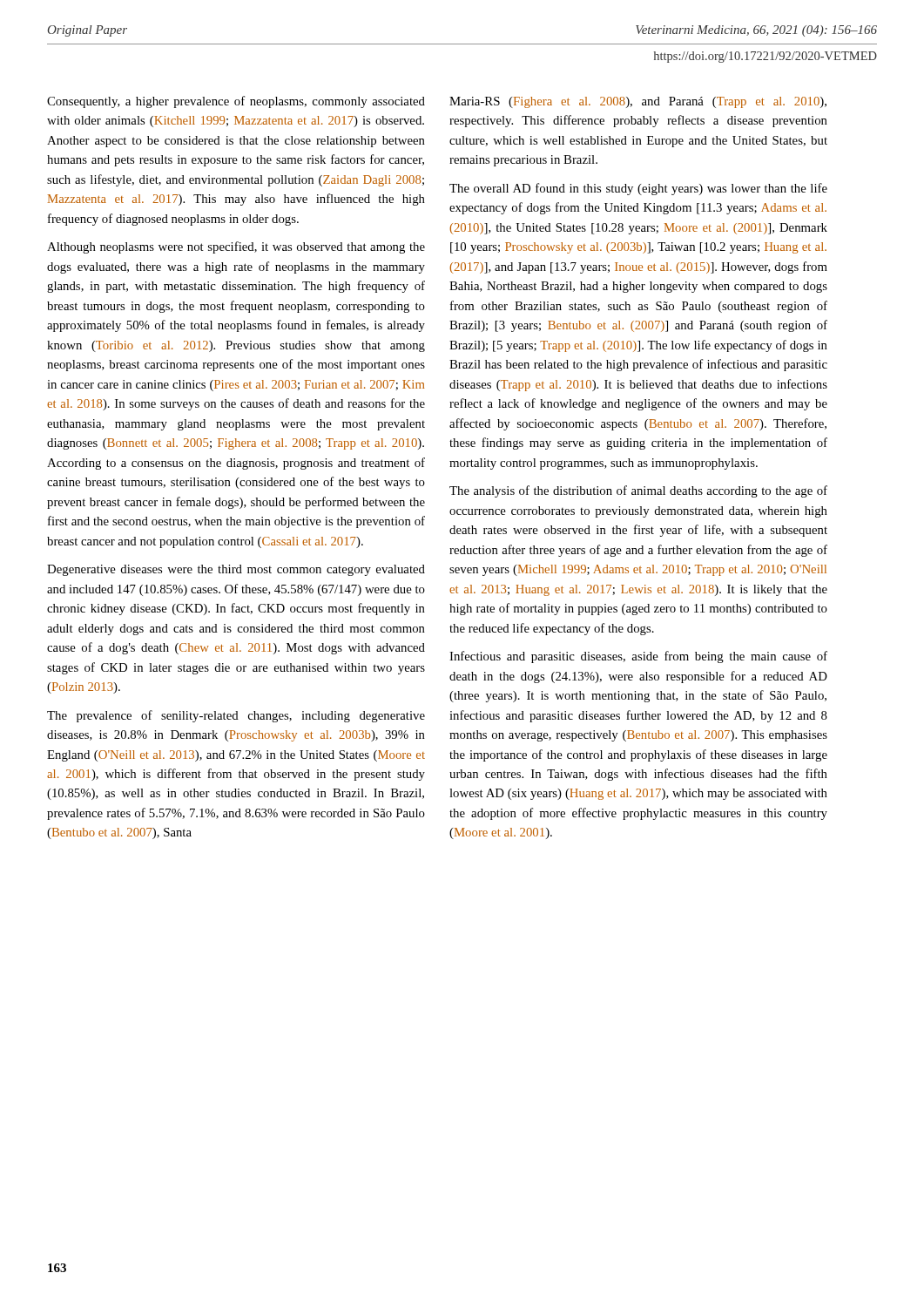Find the element starting "The prevalence of senility-related changes,"
Image resolution: width=924 pixels, height=1307 pixels.
click(236, 774)
